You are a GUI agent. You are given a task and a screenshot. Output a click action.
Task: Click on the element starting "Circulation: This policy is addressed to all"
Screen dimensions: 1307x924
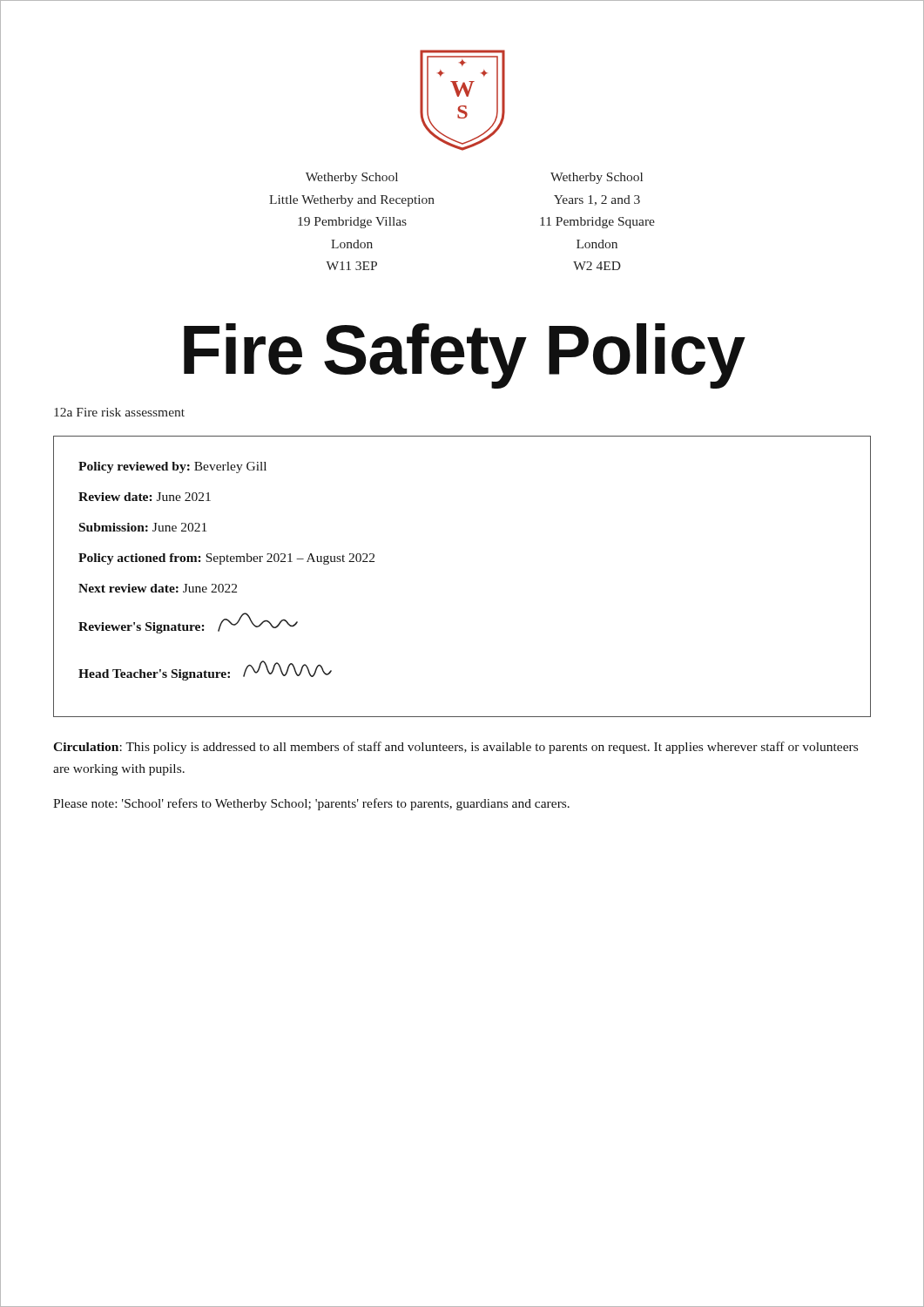pos(456,757)
